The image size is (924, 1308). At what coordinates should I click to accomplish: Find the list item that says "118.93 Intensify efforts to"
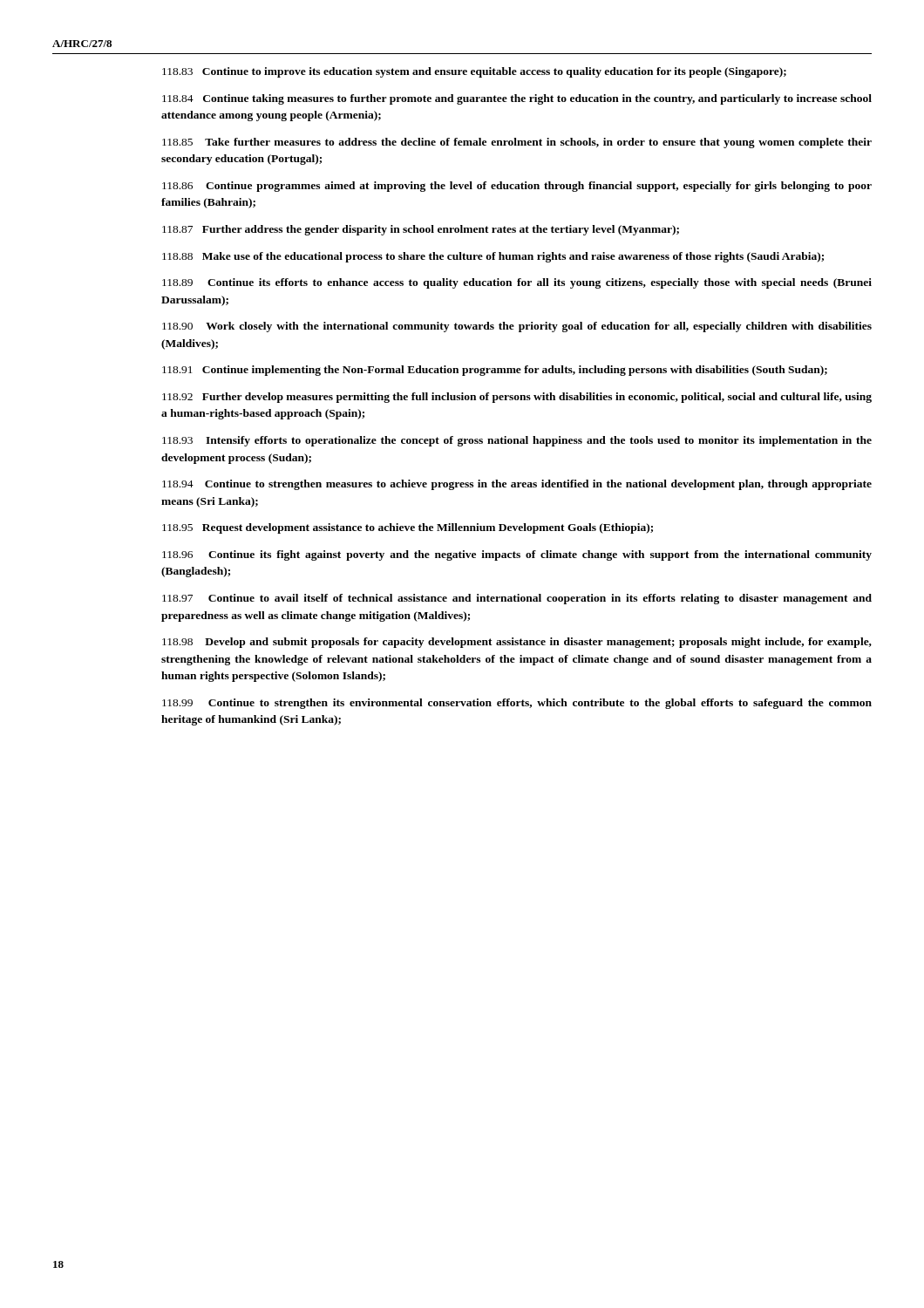516,448
